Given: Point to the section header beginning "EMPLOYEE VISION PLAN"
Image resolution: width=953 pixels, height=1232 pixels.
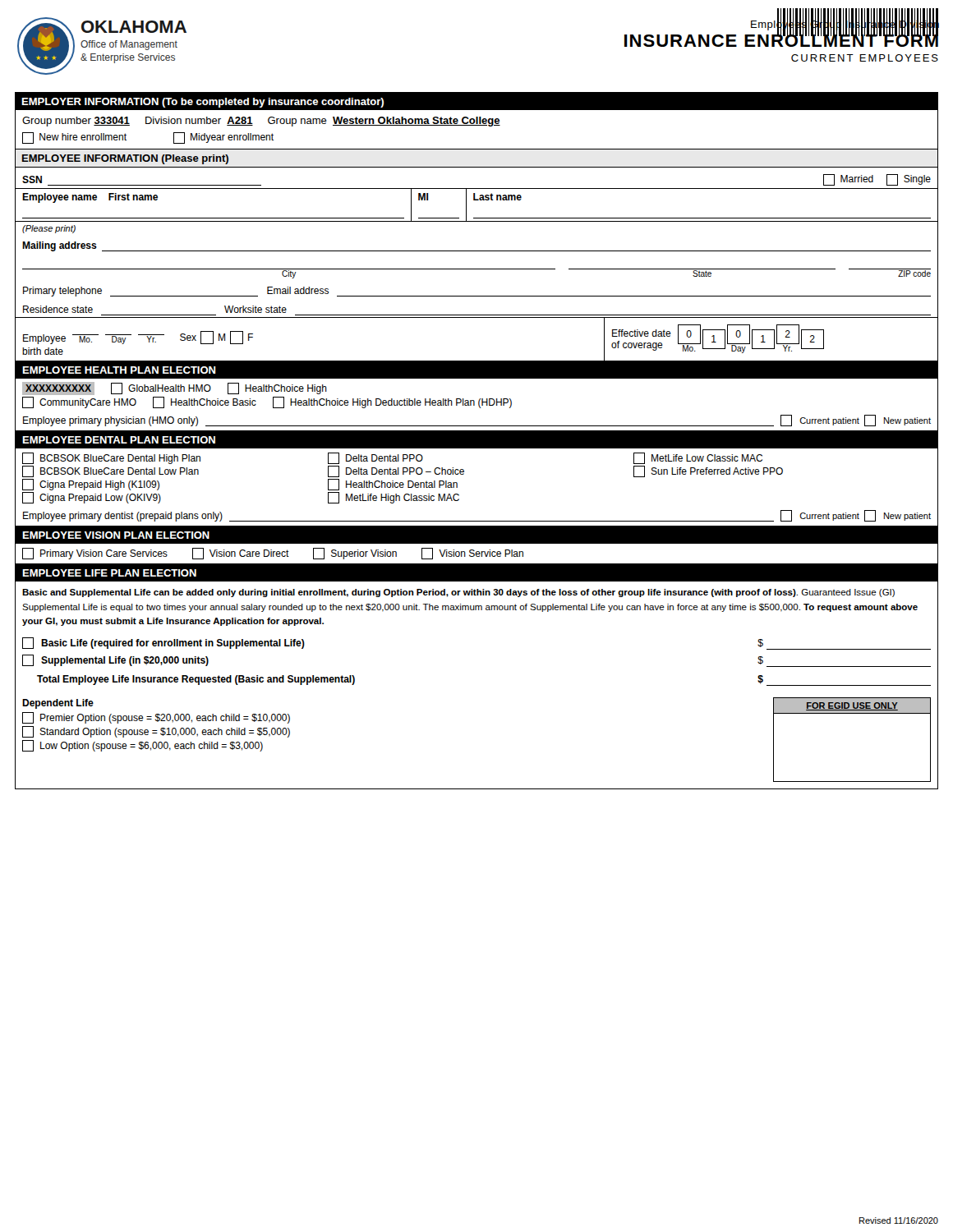Looking at the screenshot, I should click(476, 545).
